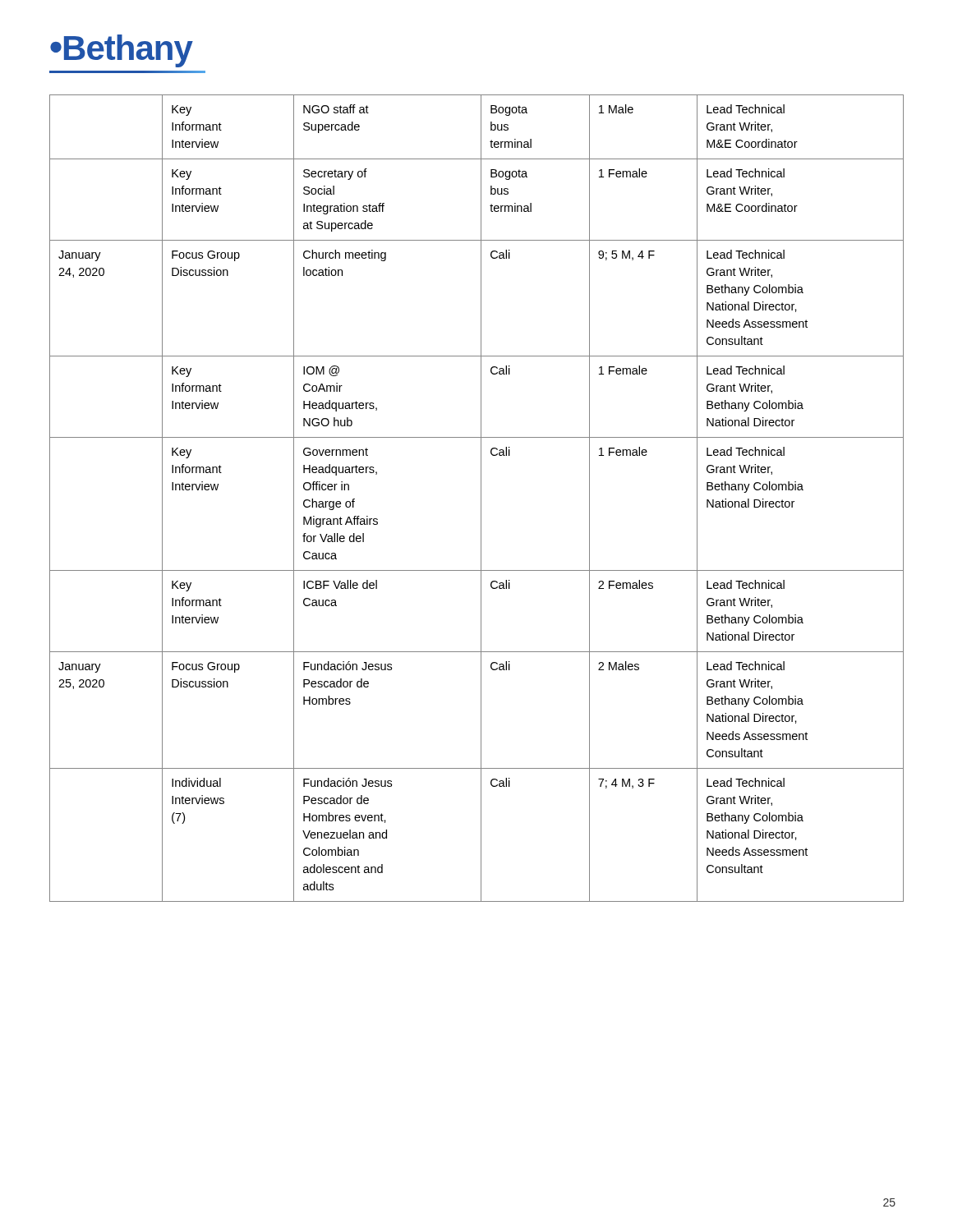953x1232 pixels.
Task: Find the table that mentions "Lead Technical Grant Writer, Bethany"
Action: [x=476, y=498]
